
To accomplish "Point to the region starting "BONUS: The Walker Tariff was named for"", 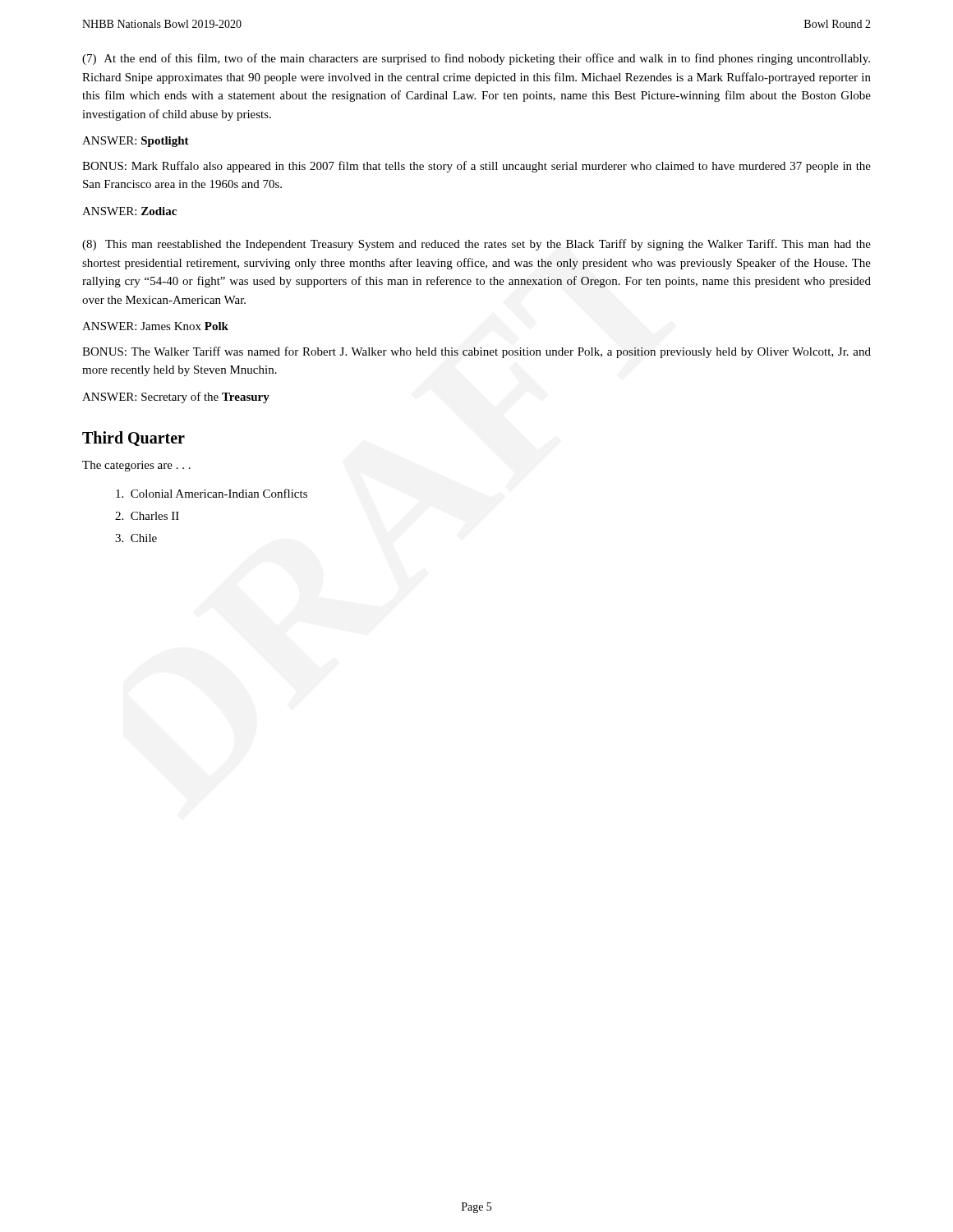I will [x=476, y=360].
